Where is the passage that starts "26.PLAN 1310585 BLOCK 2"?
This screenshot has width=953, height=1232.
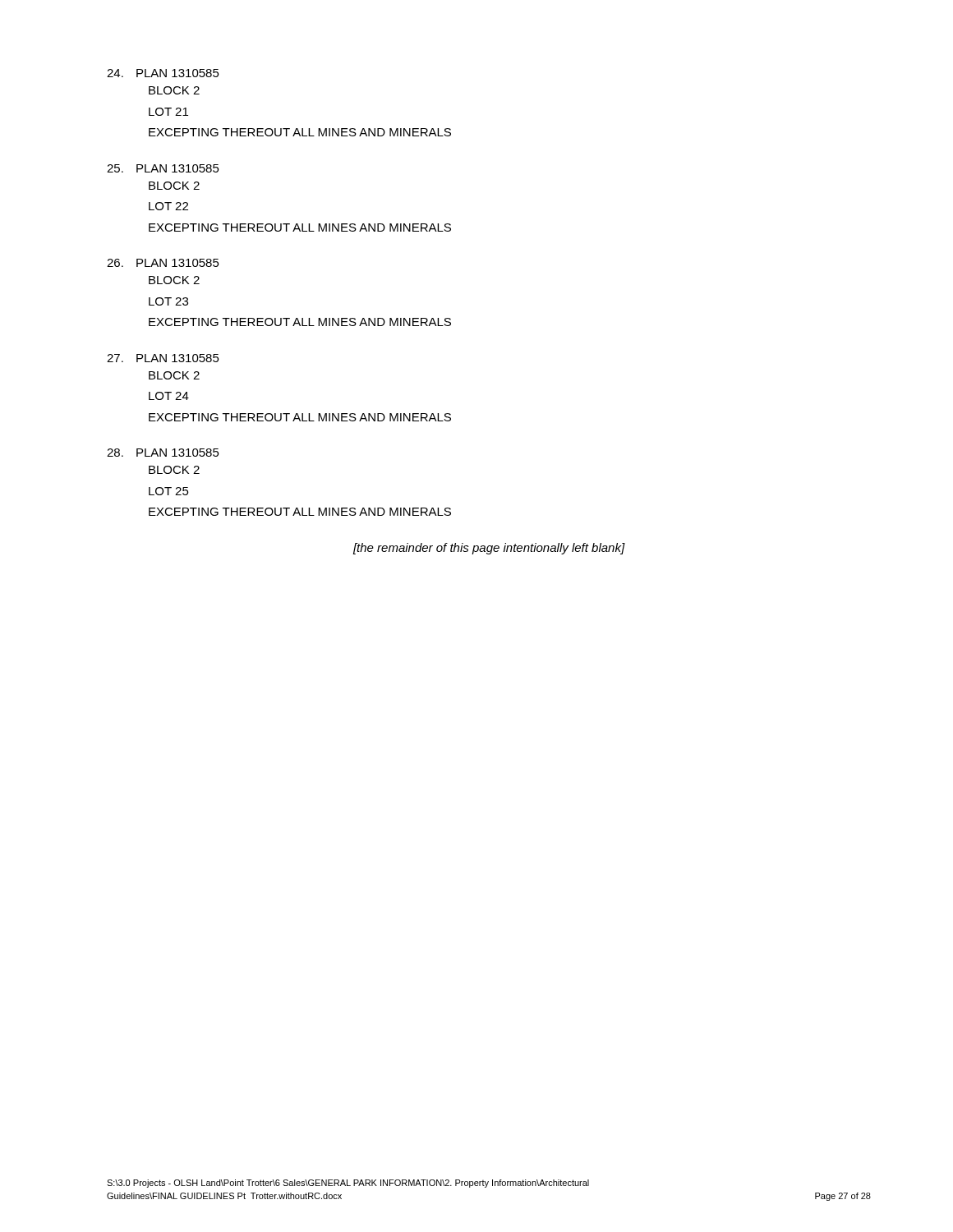[x=163, y=263]
